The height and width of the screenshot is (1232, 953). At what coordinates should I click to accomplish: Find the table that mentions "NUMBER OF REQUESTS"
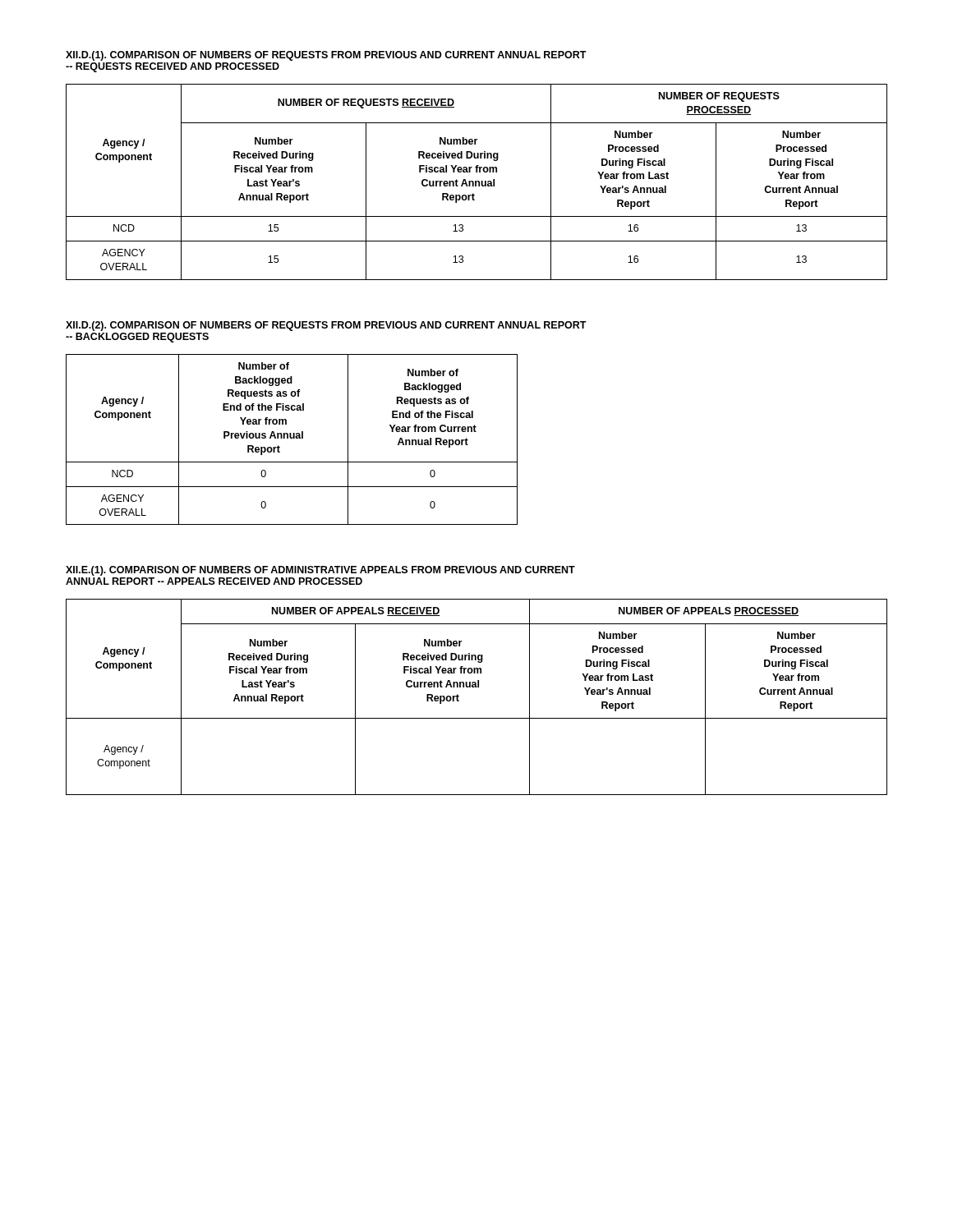pyautogui.click(x=476, y=182)
